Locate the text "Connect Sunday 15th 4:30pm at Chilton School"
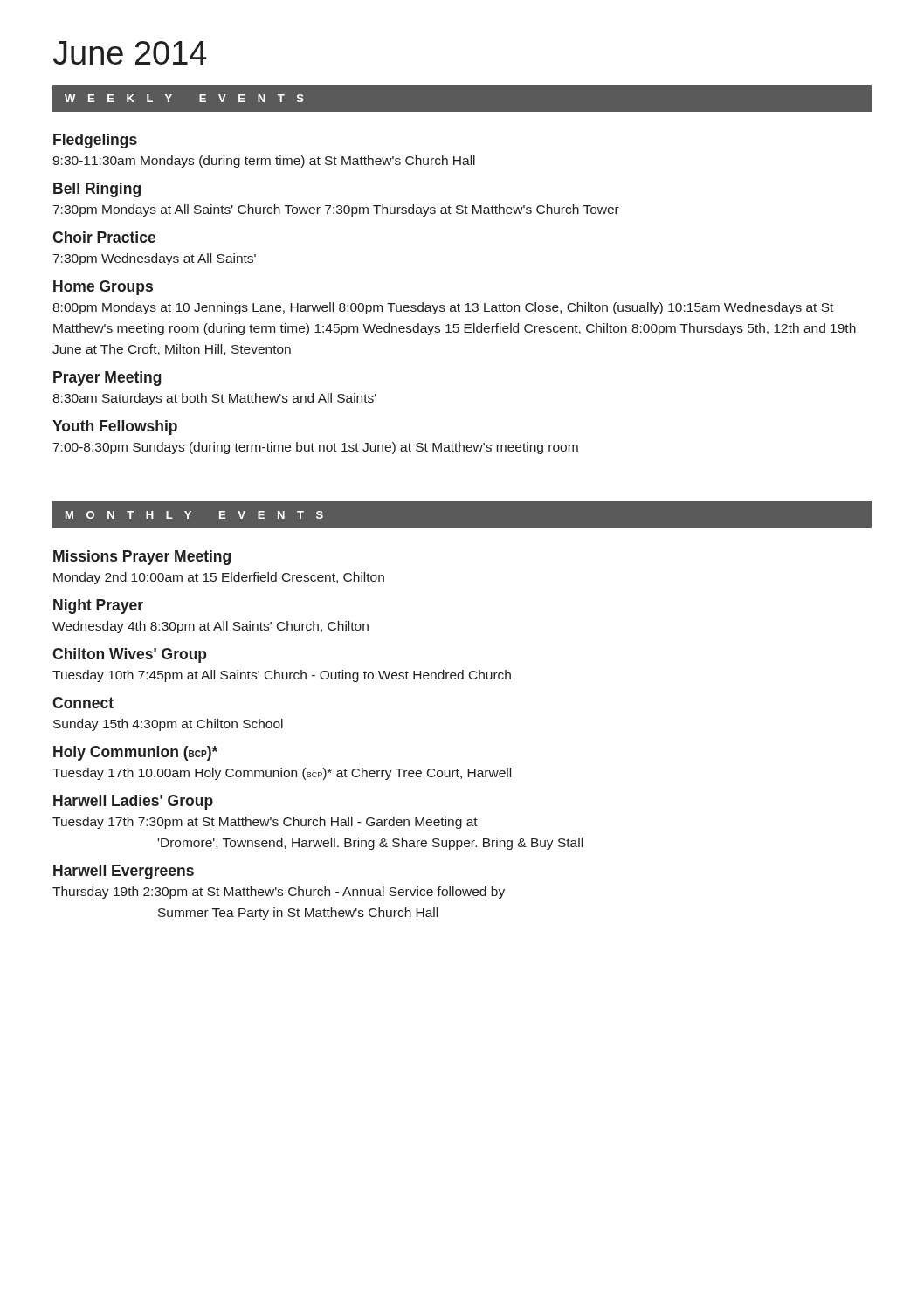The width and height of the screenshot is (924, 1310). click(x=83, y=703)
